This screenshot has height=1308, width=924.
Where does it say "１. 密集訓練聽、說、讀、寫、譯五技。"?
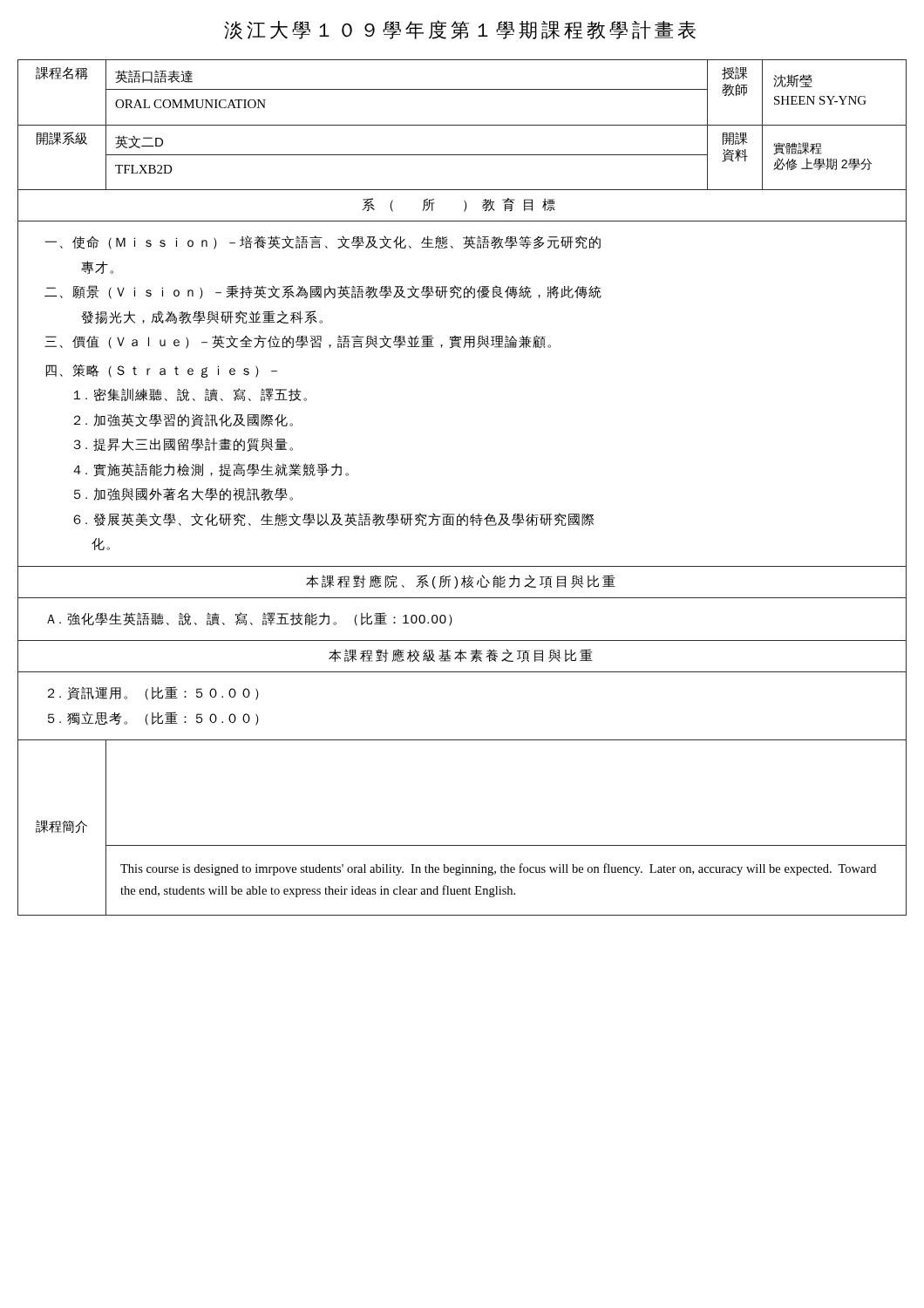click(194, 395)
